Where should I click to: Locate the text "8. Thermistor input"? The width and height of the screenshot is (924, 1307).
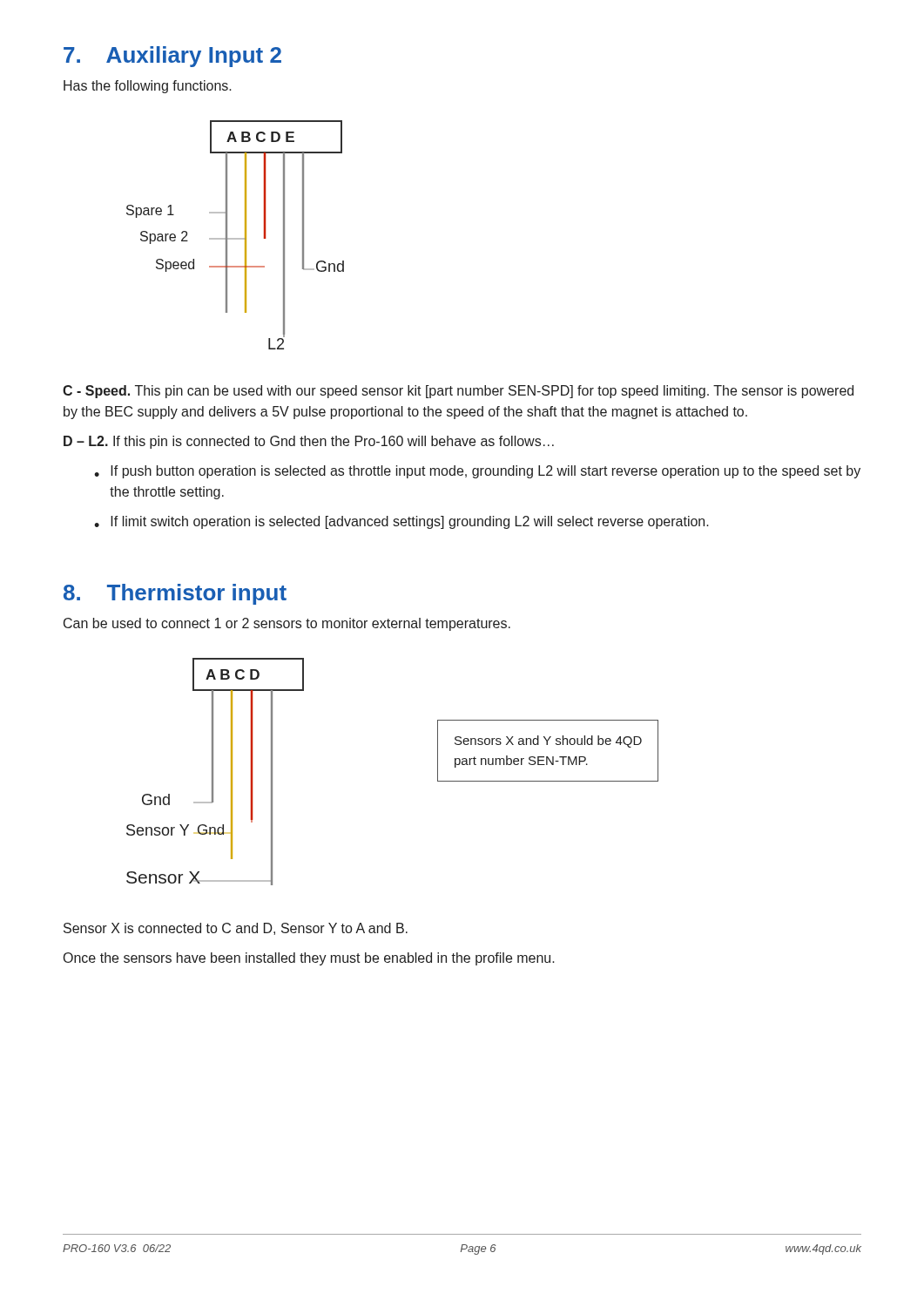(175, 592)
